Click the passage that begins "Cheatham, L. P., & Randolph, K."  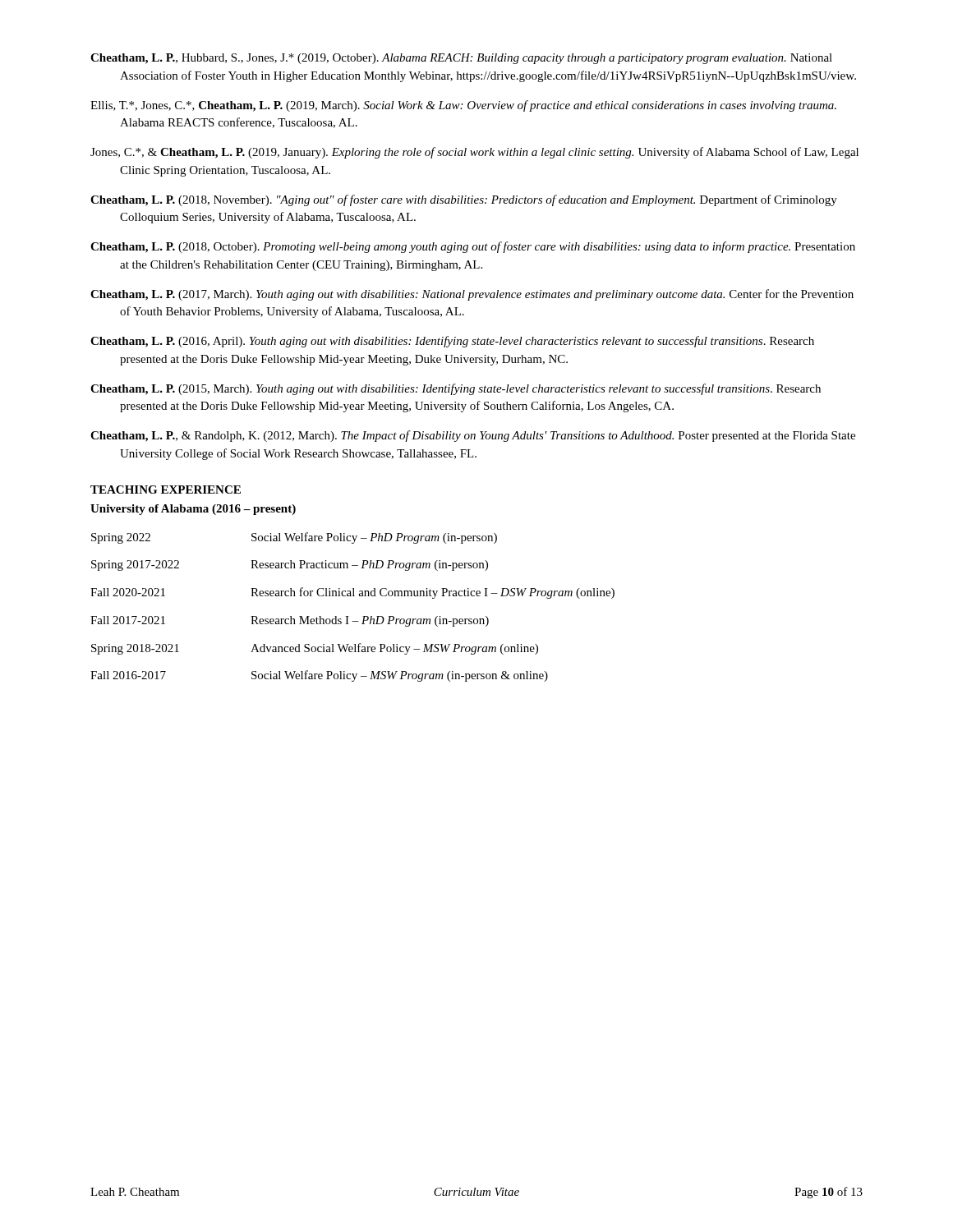[473, 444]
